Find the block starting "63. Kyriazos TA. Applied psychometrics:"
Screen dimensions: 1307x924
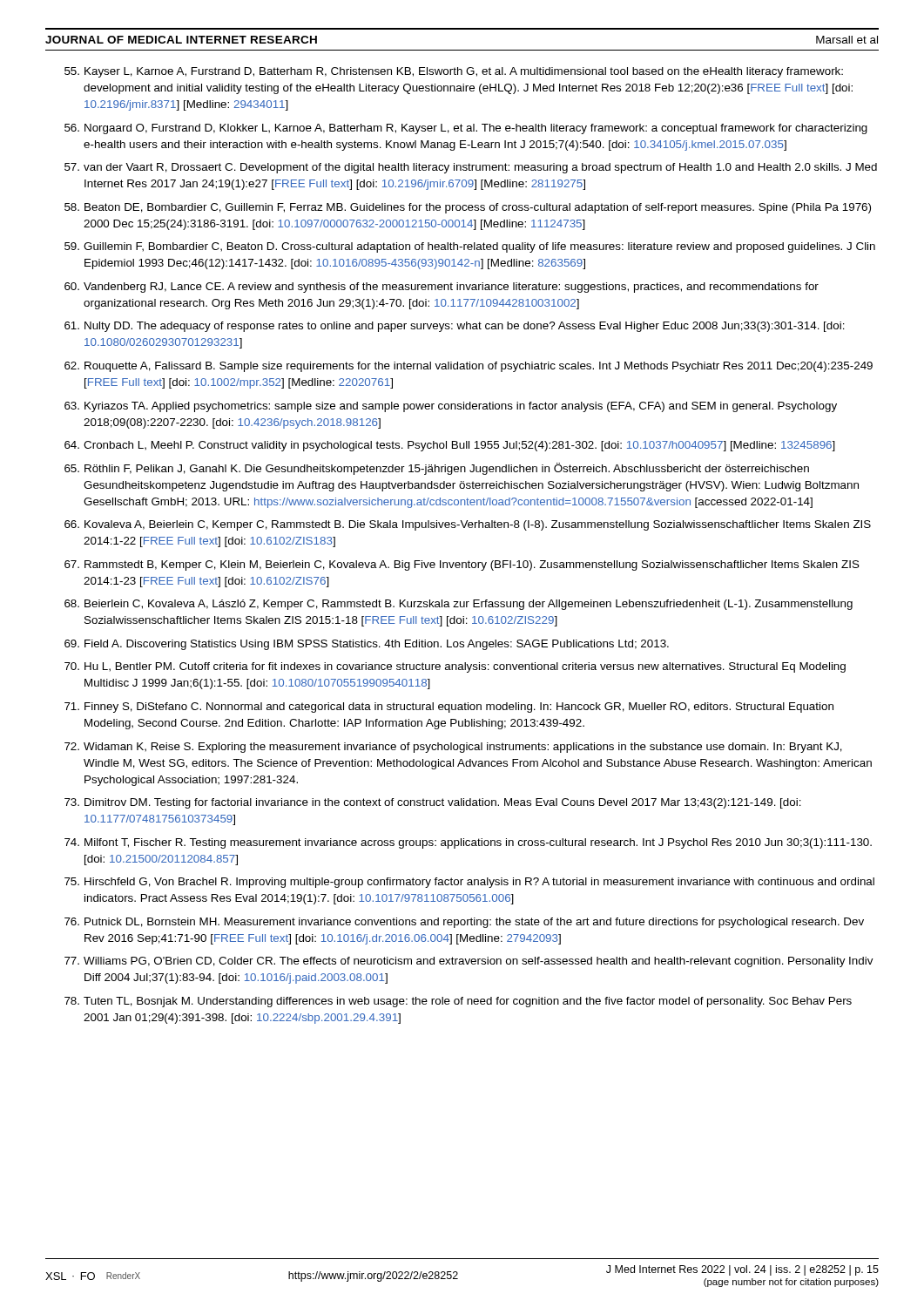tap(462, 414)
